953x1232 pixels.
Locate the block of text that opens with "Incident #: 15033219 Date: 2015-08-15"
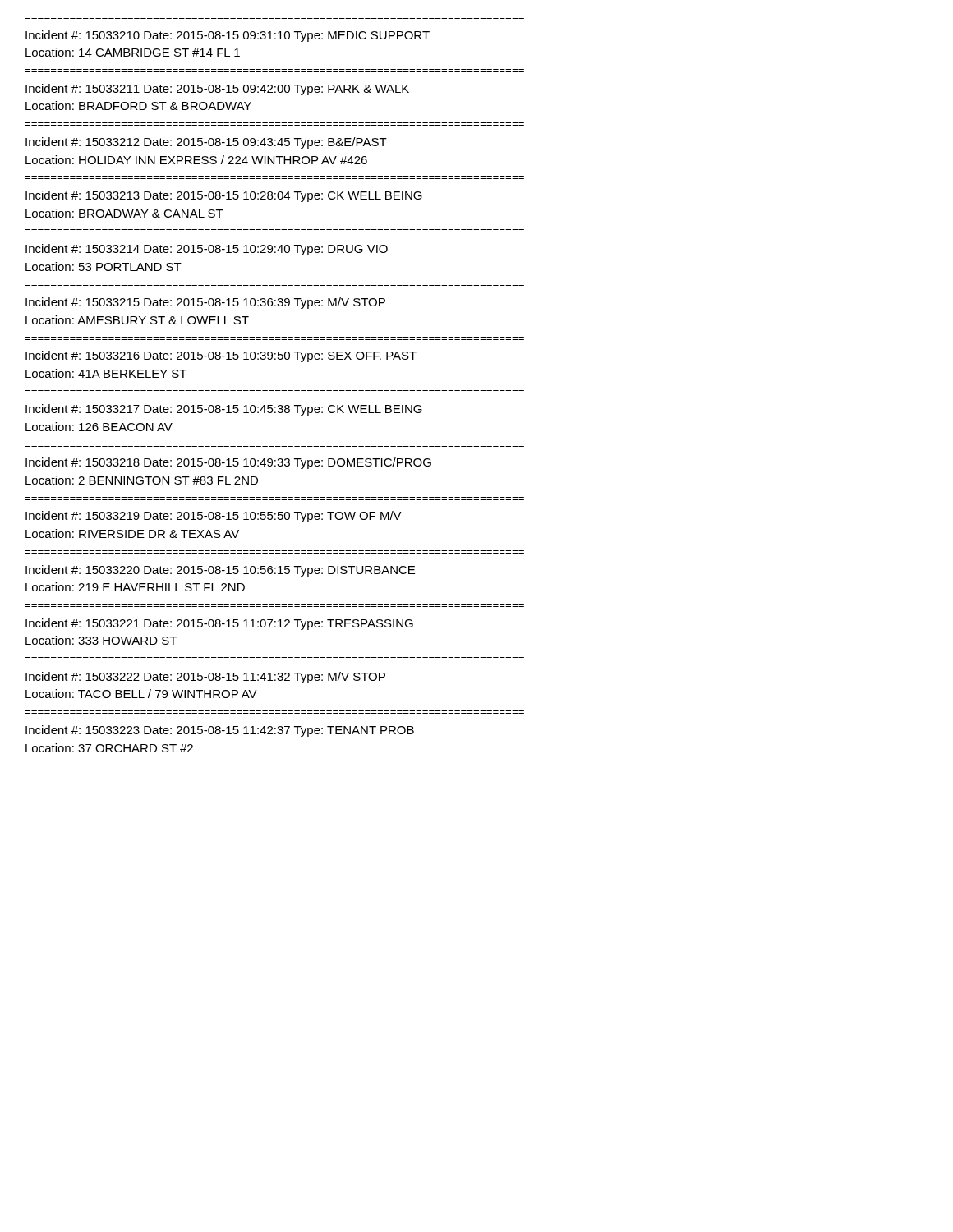[213, 525]
